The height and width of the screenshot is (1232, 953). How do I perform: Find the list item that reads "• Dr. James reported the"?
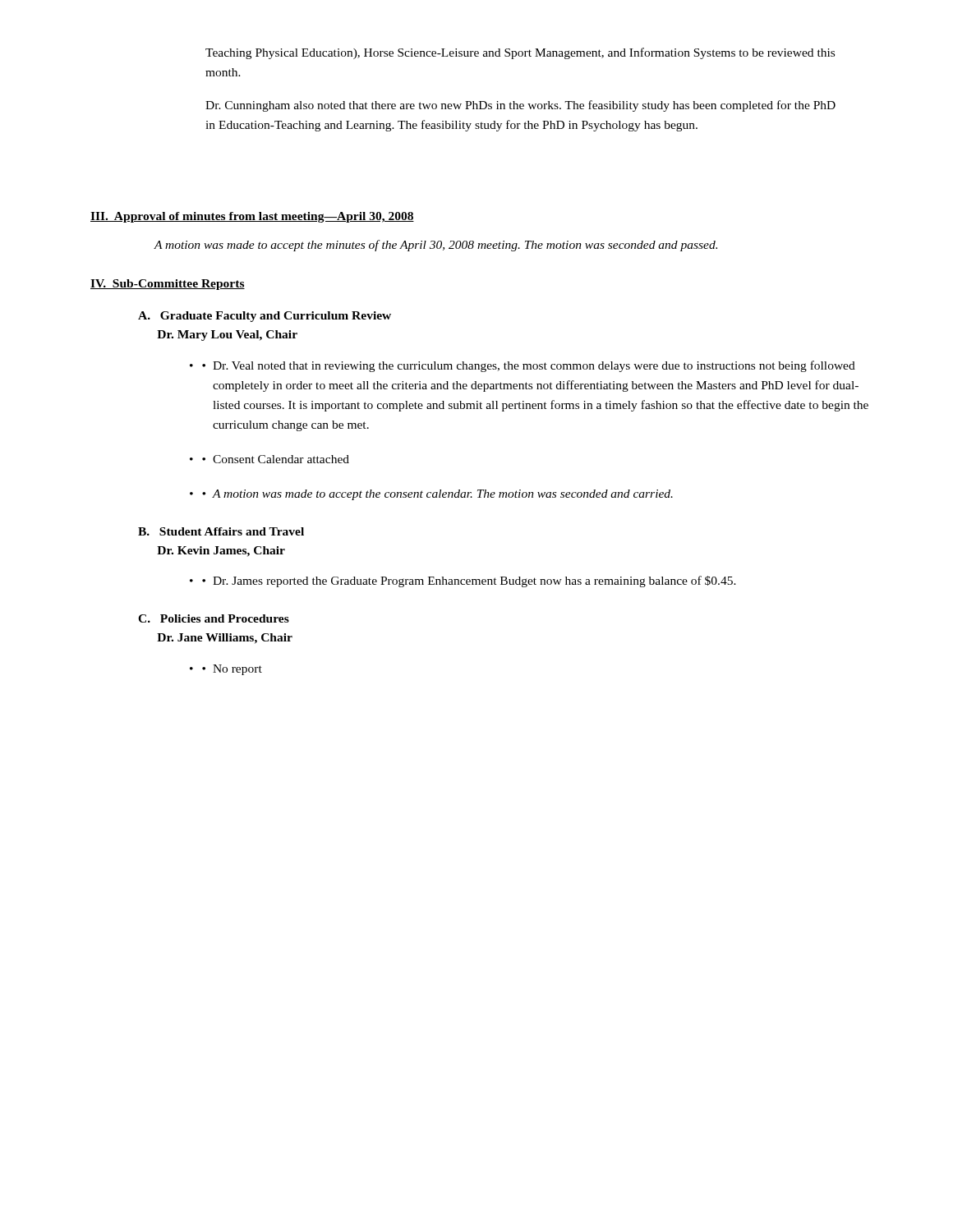coord(469,581)
